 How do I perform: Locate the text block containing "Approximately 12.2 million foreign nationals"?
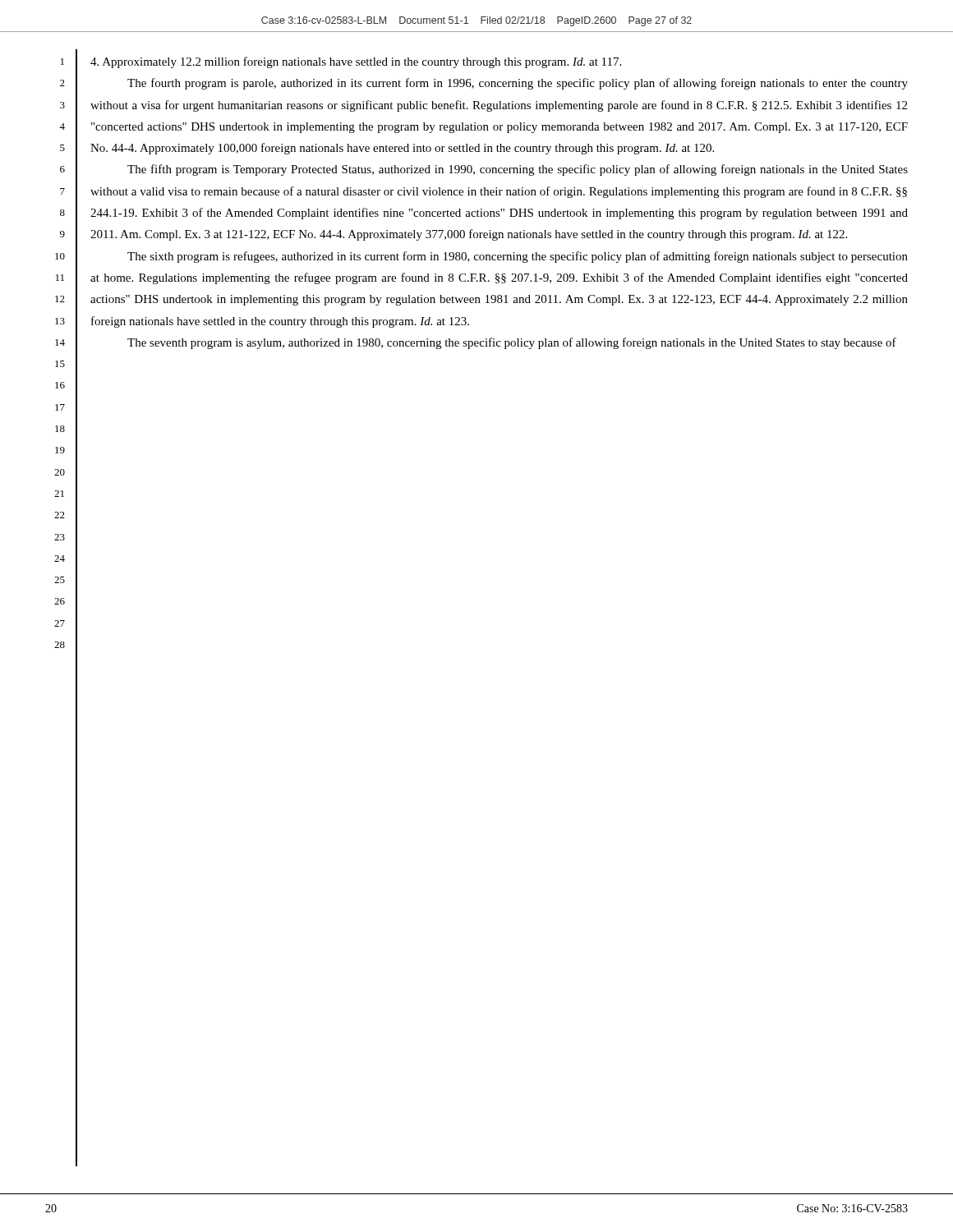click(356, 62)
